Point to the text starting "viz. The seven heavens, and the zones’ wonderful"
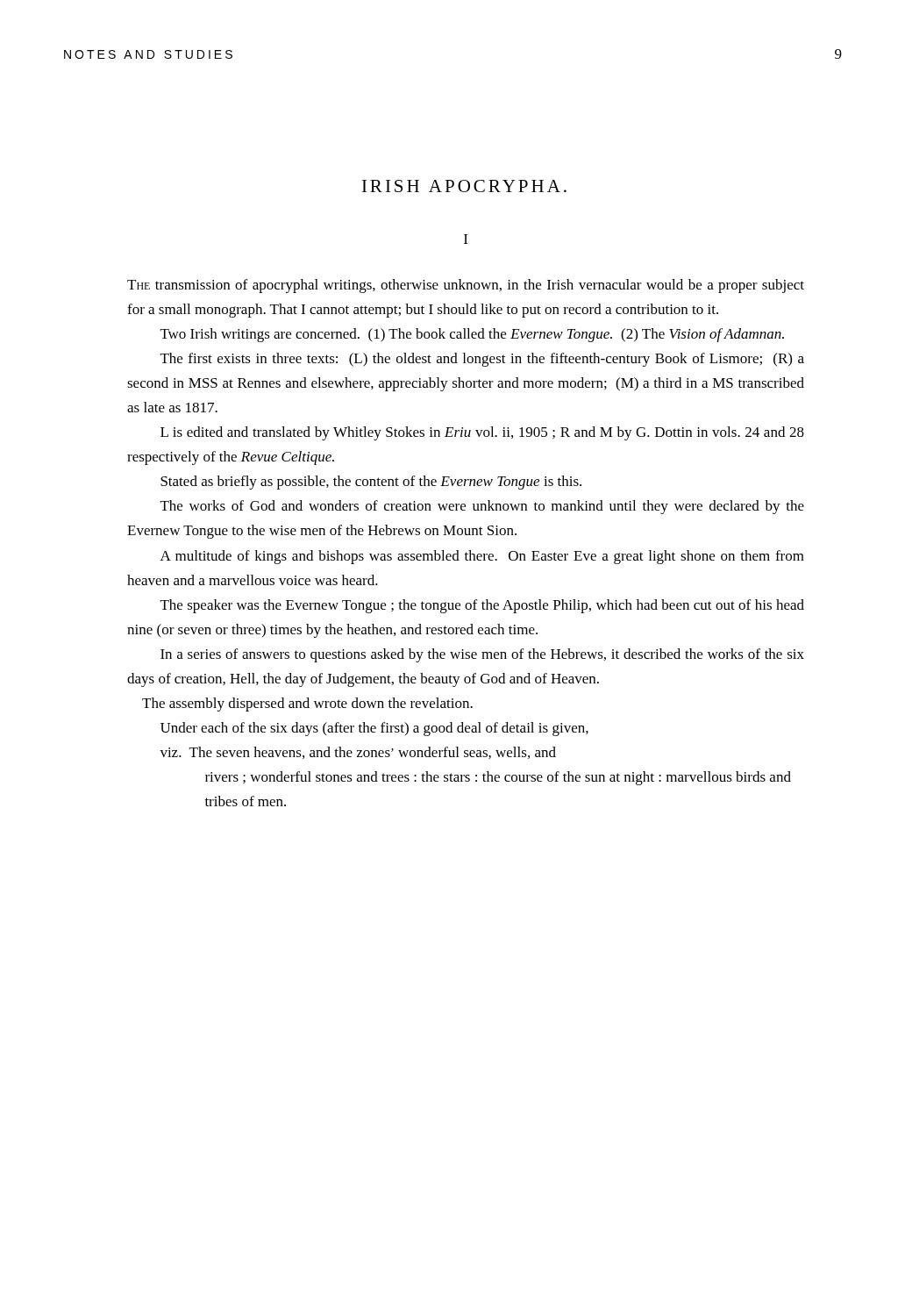This screenshot has width=905, height=1316. pyautogui.click(x=482, y=779)
